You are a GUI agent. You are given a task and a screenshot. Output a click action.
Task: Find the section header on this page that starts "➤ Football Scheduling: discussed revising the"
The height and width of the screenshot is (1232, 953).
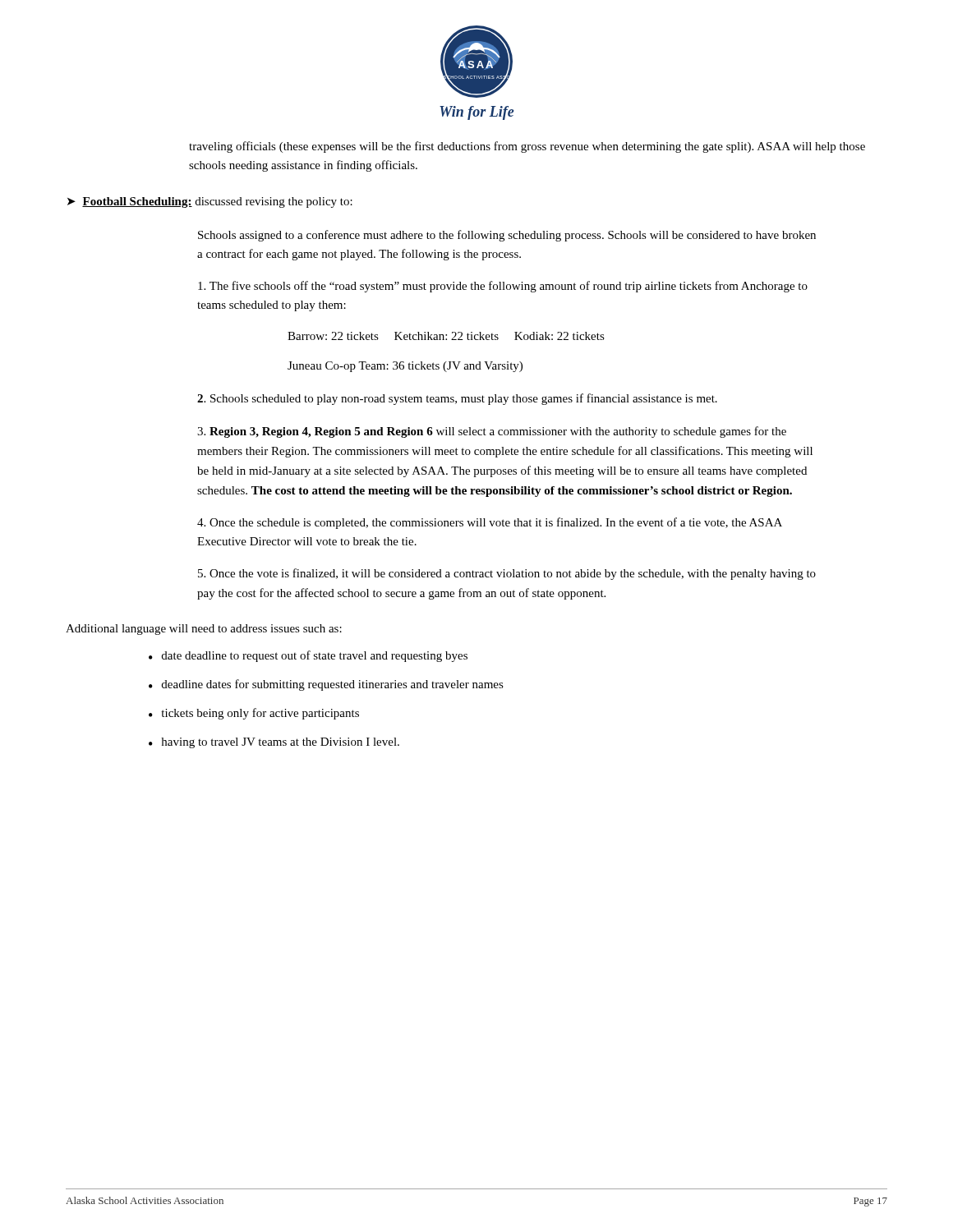(209, 201)
